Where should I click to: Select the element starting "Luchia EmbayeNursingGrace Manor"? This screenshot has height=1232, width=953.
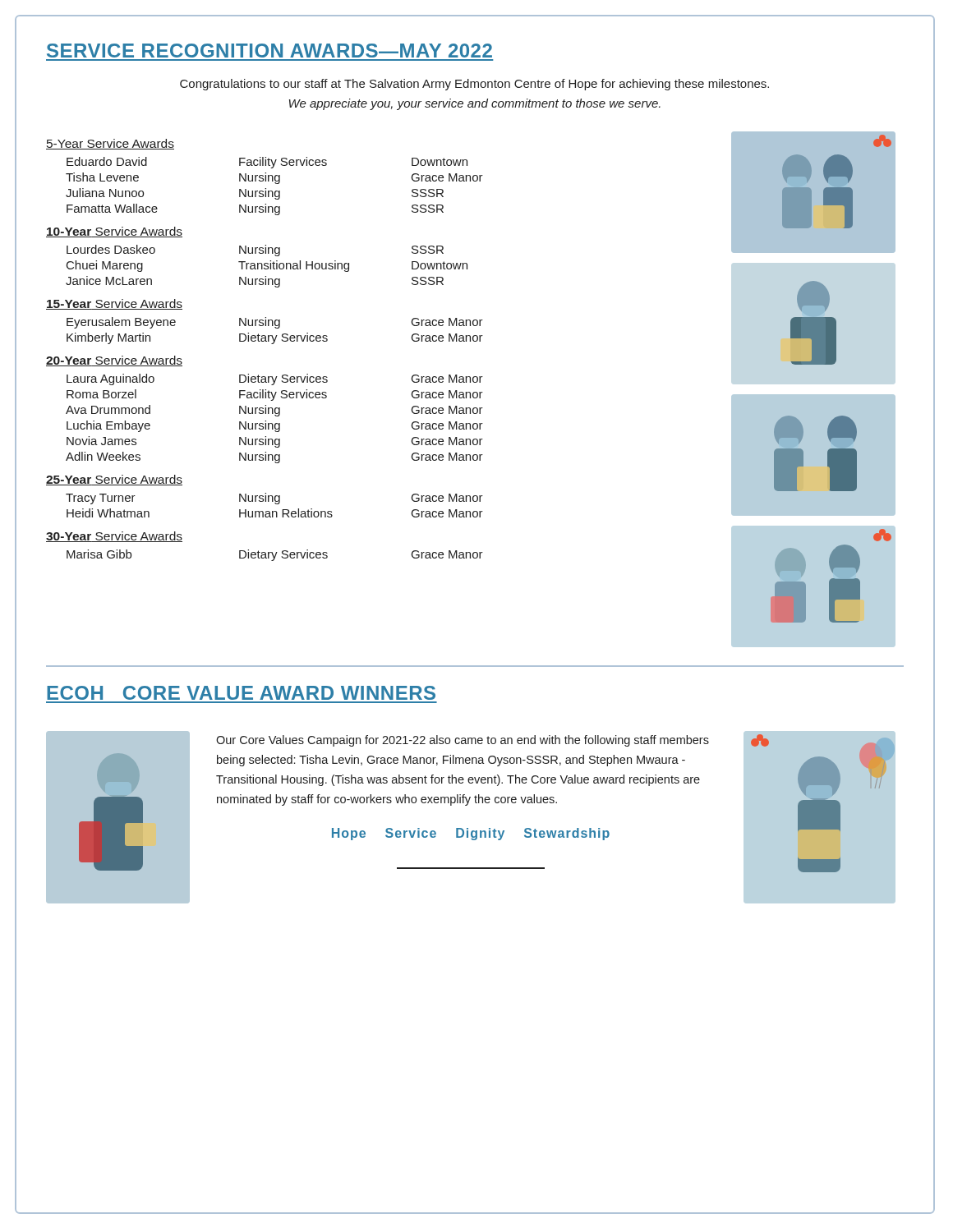[275, 426]
